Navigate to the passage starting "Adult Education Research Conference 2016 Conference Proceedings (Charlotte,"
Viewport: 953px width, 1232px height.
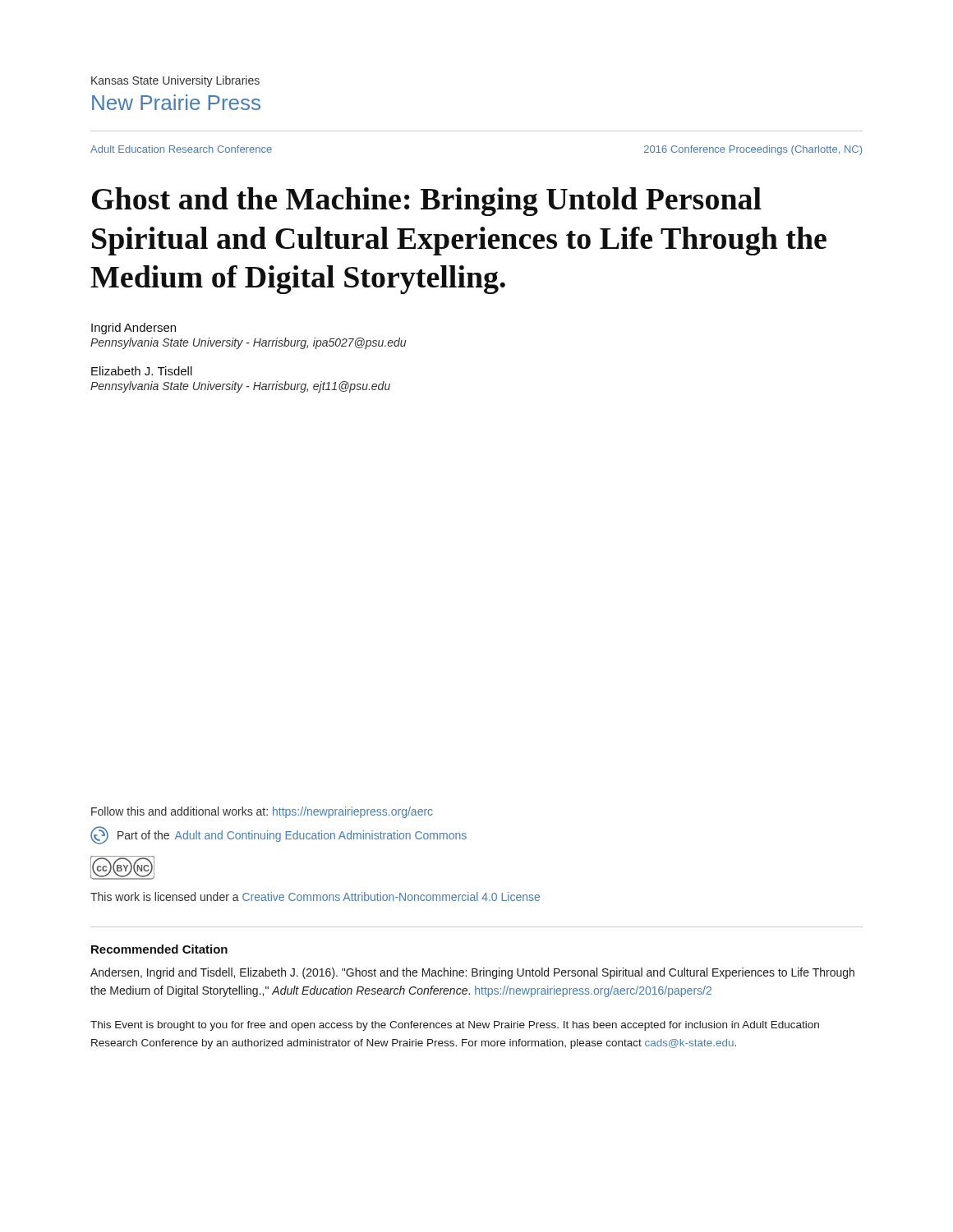click(x=179, y=150)
